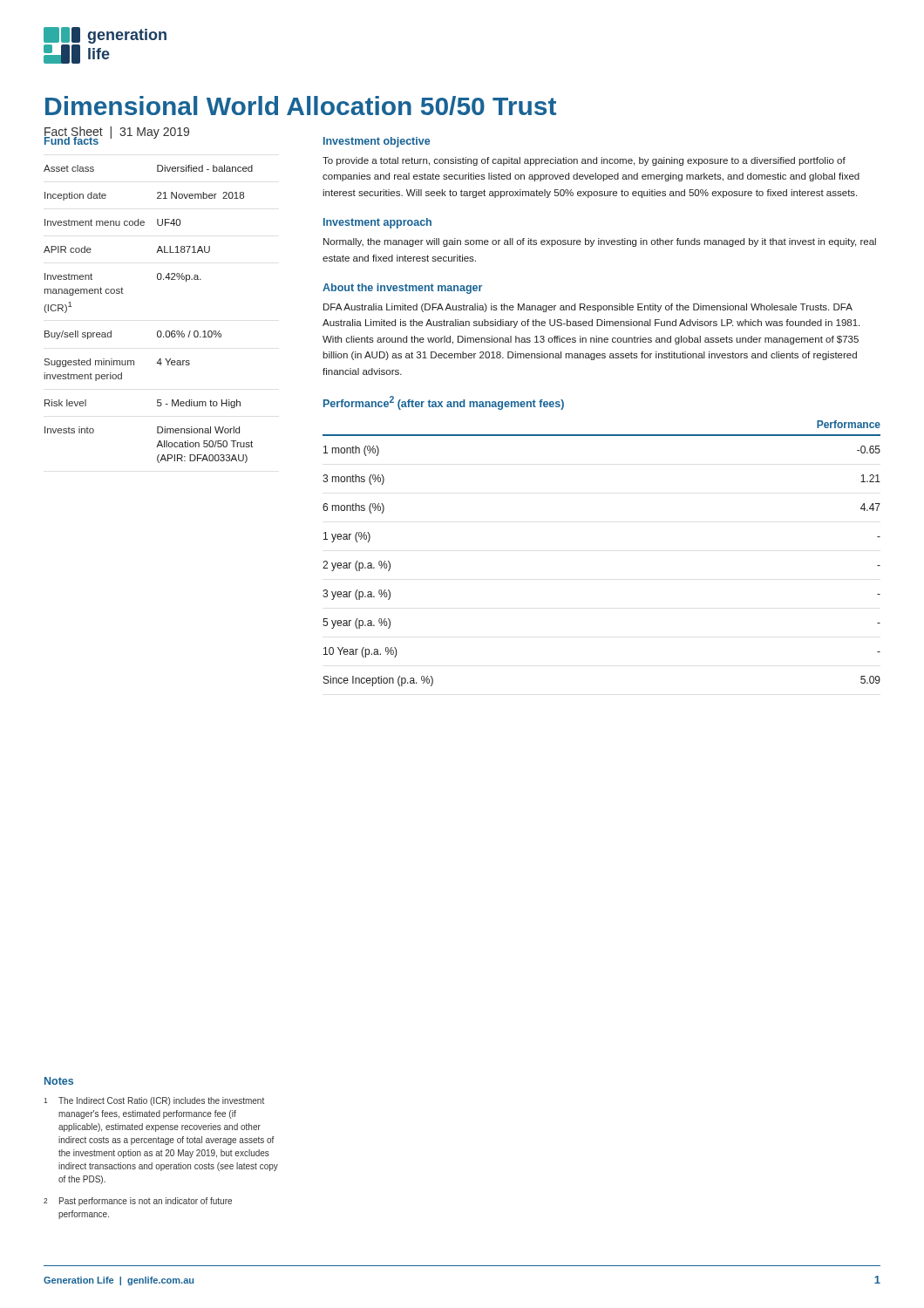Click on the region starting "About the investment manager"
Image resolution: width=924 pixels, height=1308 pixels.
tap(402, 288)
